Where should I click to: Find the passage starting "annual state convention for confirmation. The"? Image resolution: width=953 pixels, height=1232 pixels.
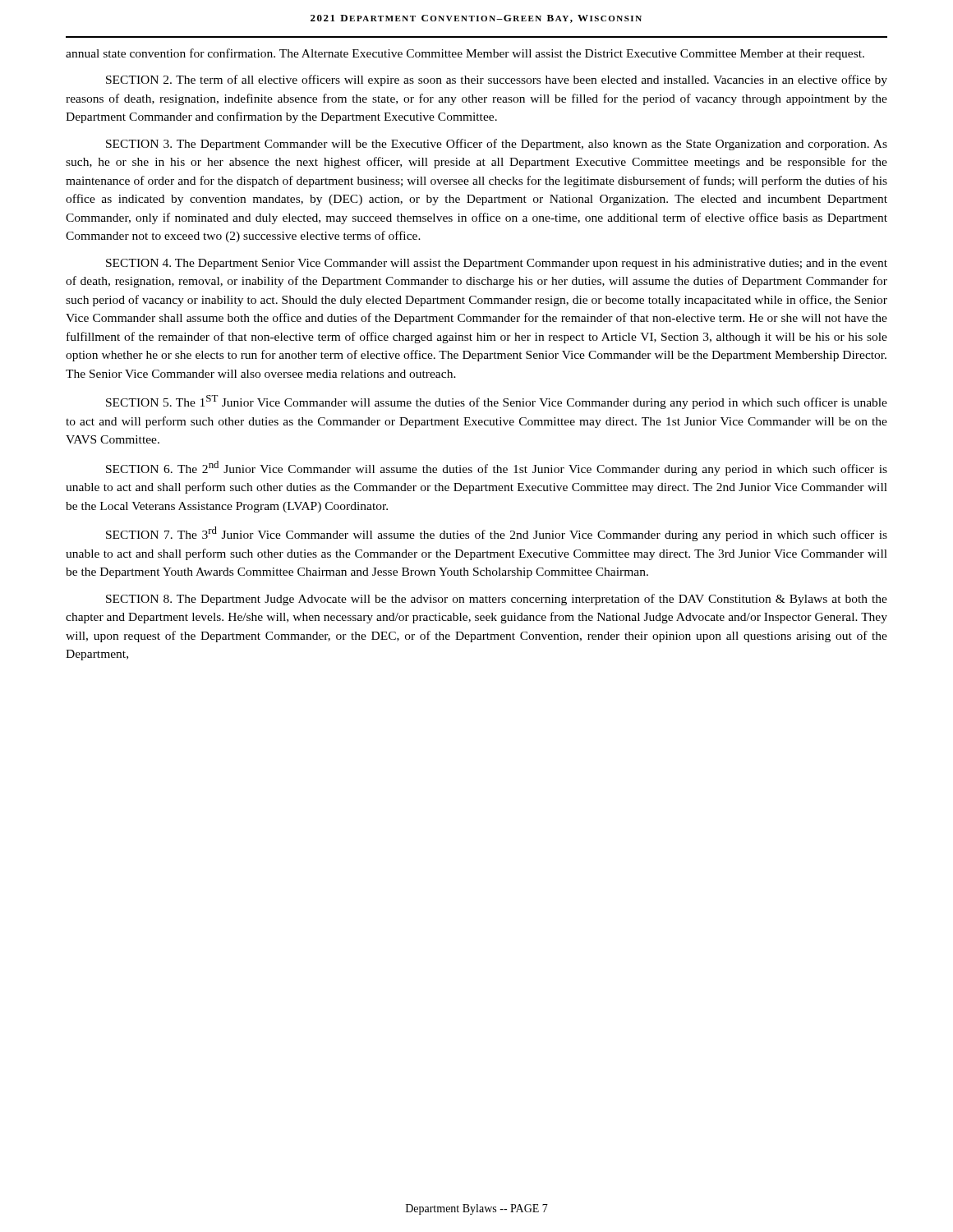(x=476, y=54)
